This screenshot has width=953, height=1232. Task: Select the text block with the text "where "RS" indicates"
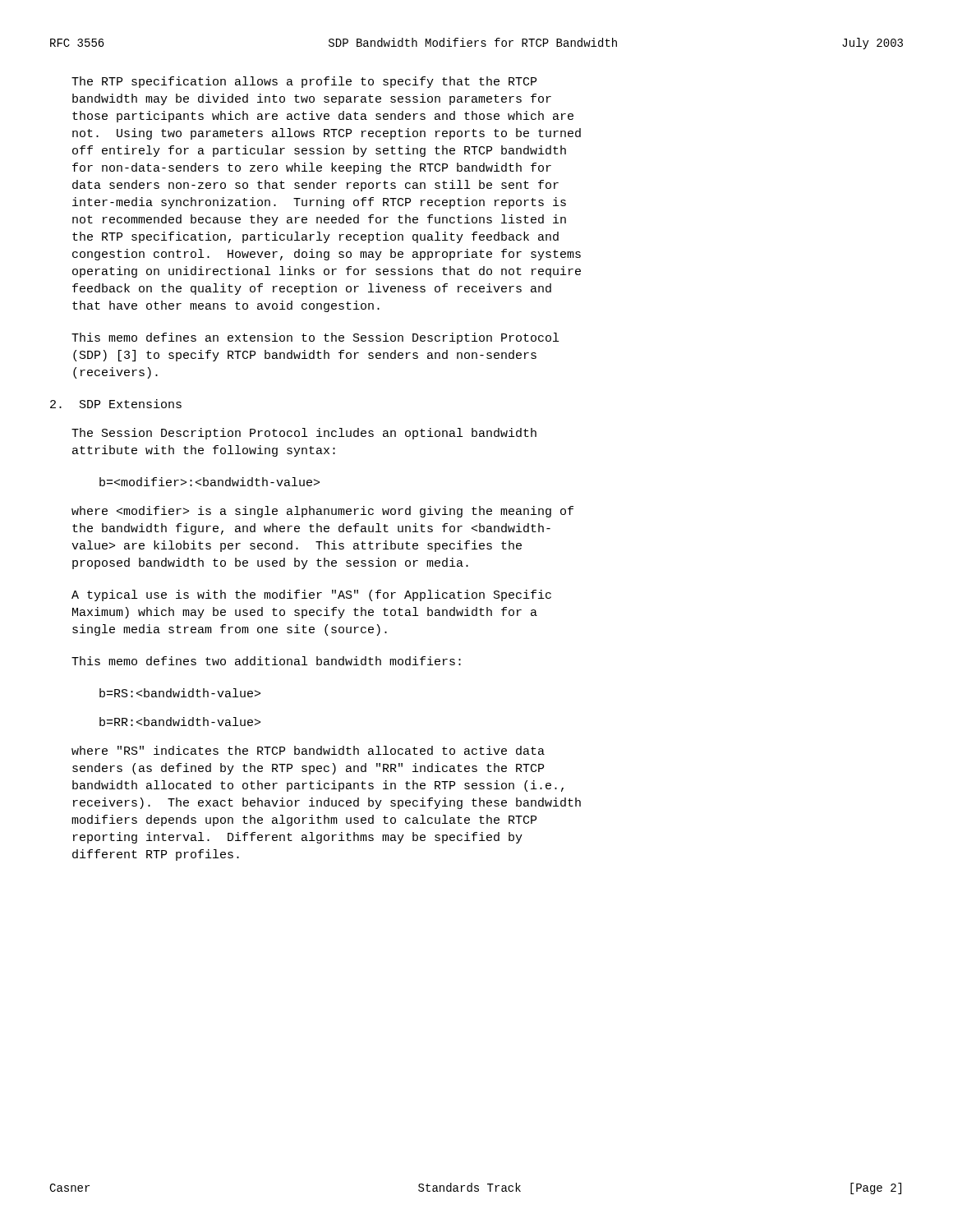[x=316, y=804]
